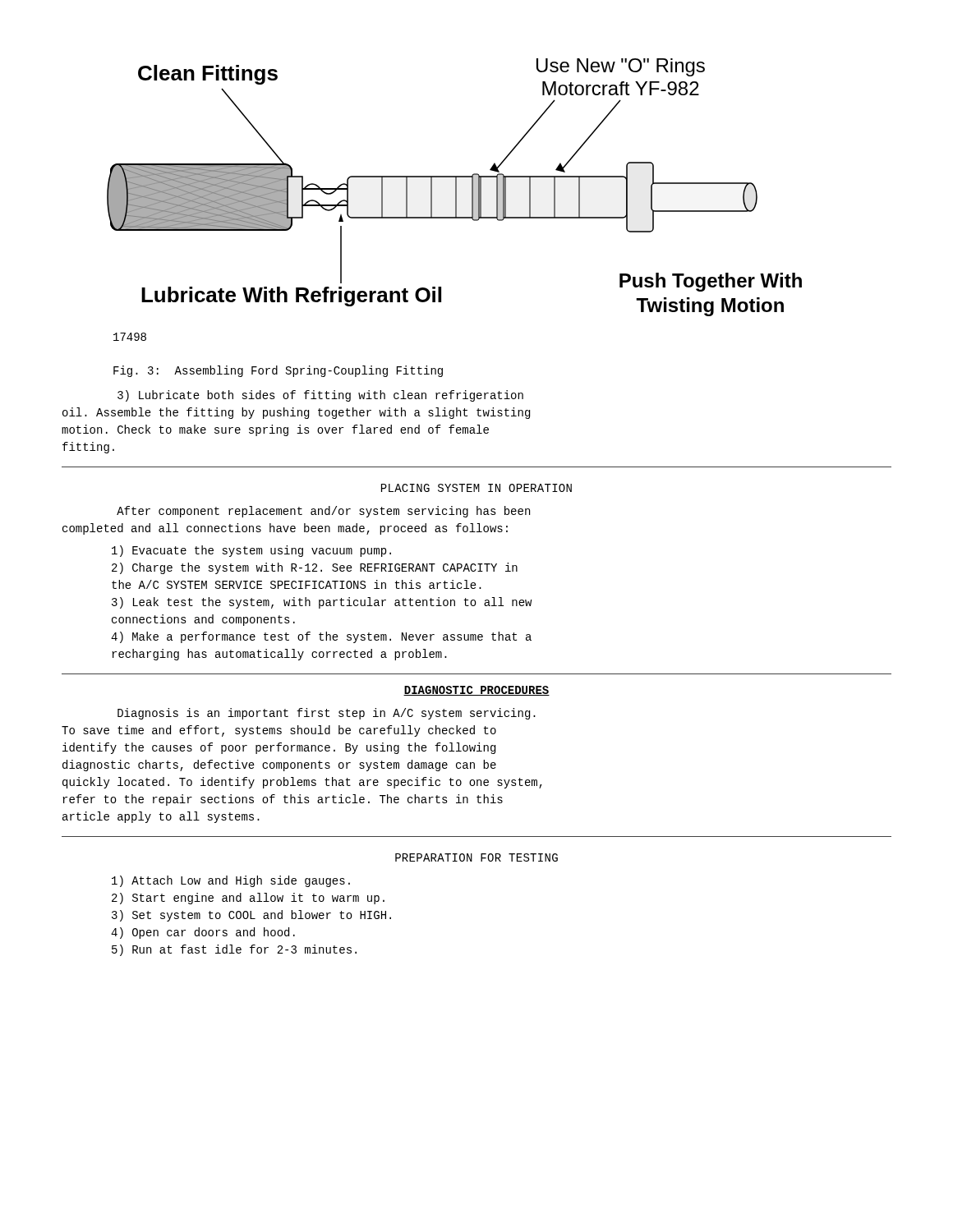Where is the passage that starts "3) Leak test the system, with particular"?

321,612
